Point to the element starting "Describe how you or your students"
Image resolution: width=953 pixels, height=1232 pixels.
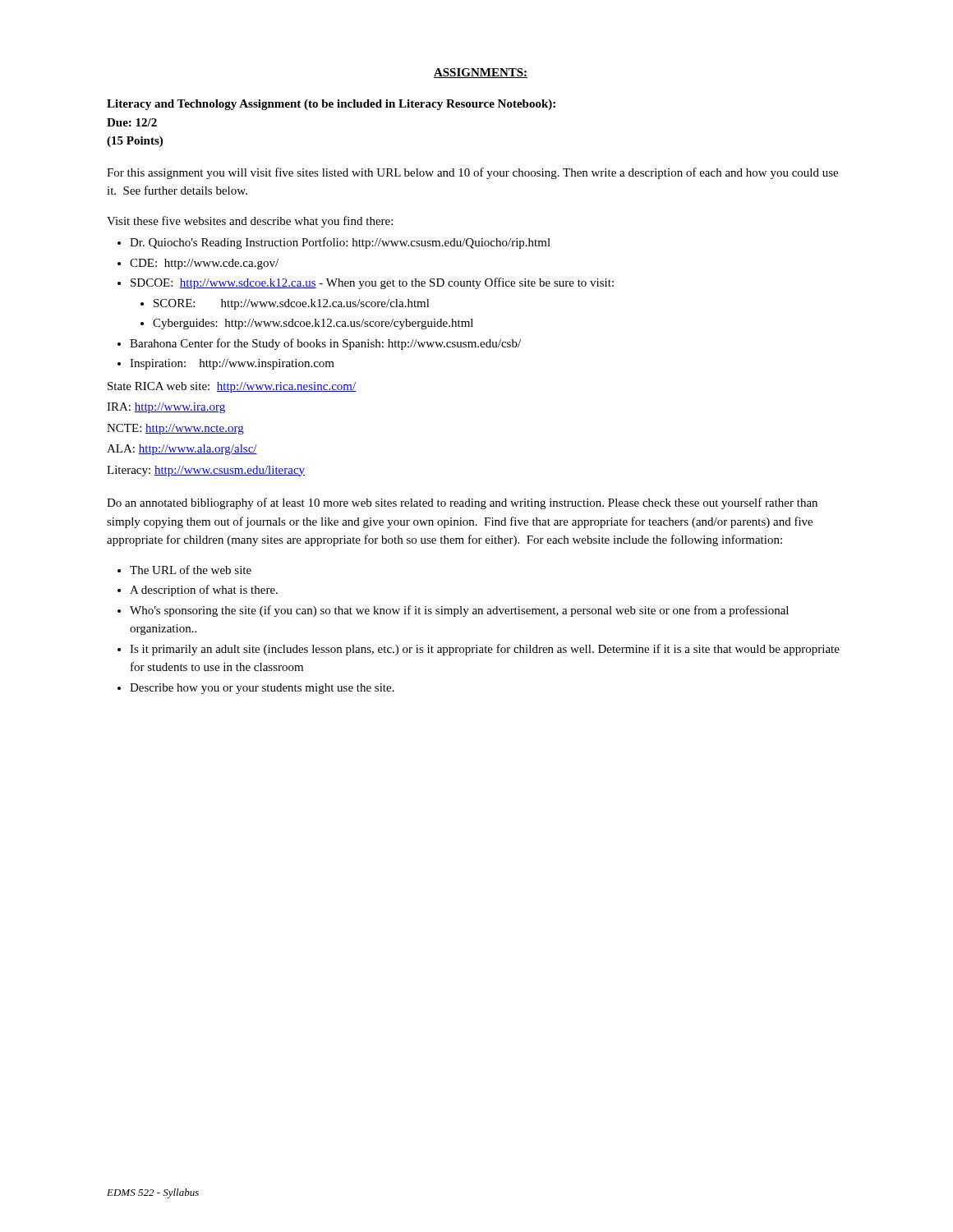[x=262, y=687]
